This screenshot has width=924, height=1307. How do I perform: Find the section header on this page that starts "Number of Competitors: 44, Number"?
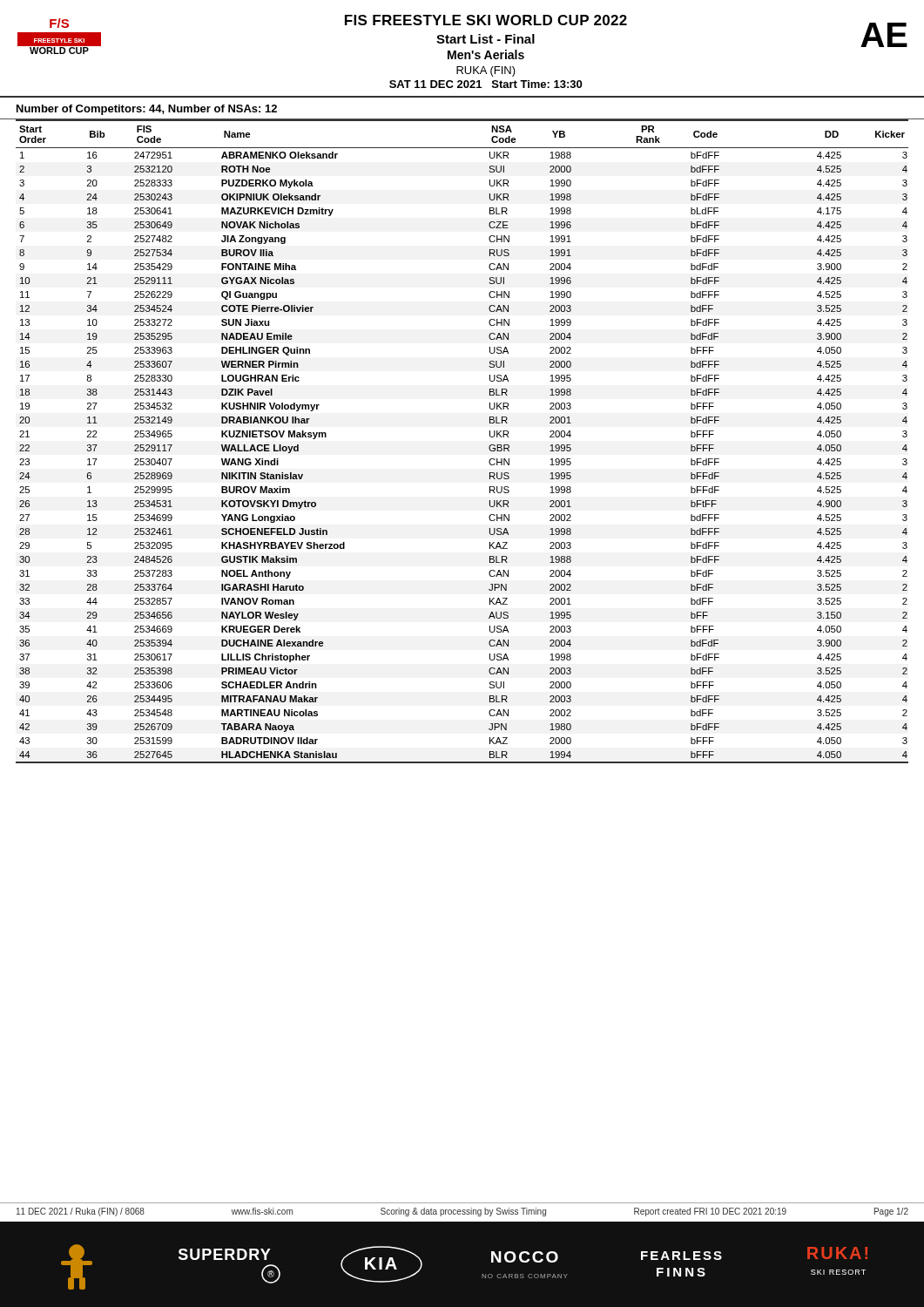tap(147, 108)
